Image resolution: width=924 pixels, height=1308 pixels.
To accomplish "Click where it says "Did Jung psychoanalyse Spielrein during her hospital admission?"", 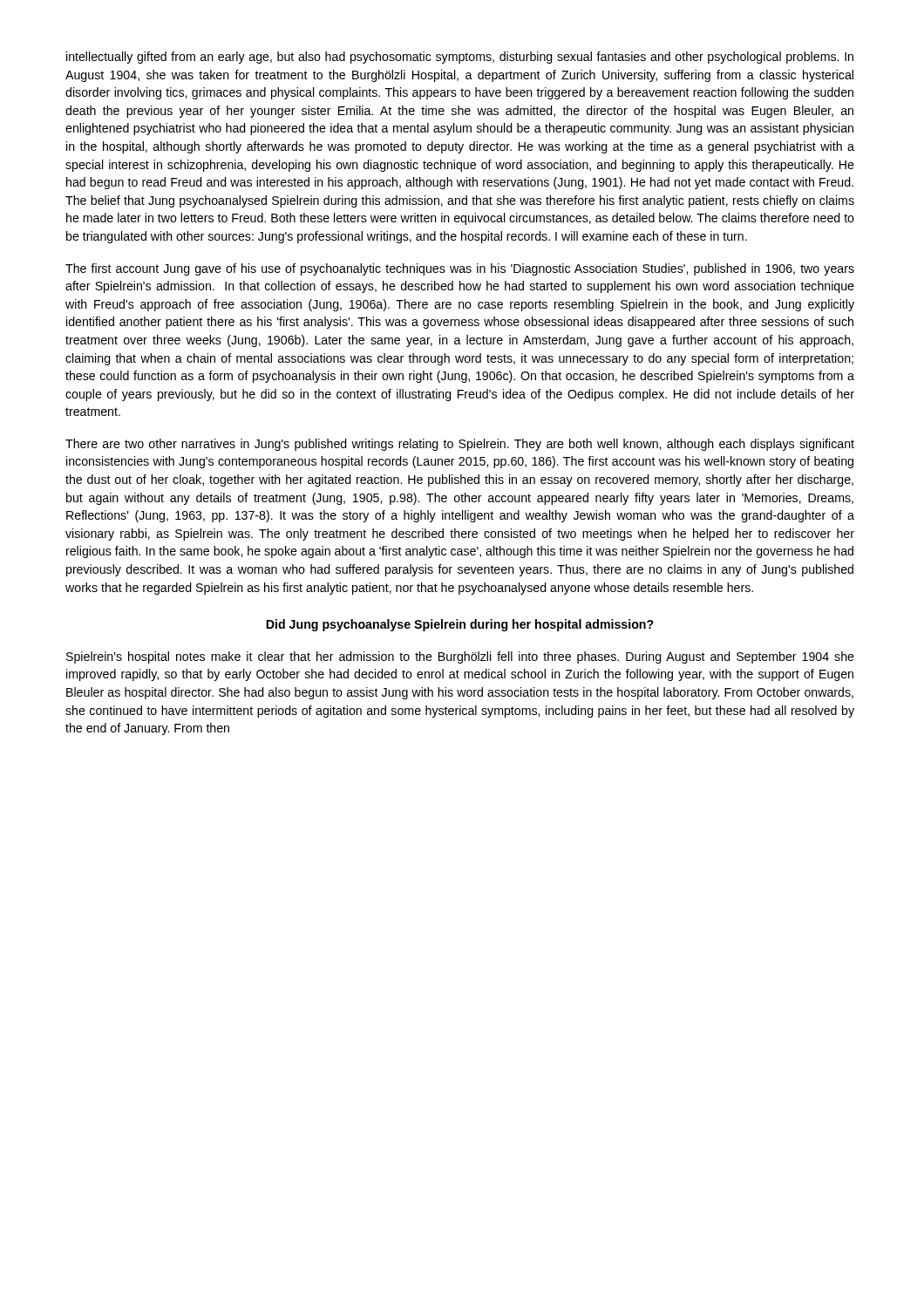I will tap(460, 625).
